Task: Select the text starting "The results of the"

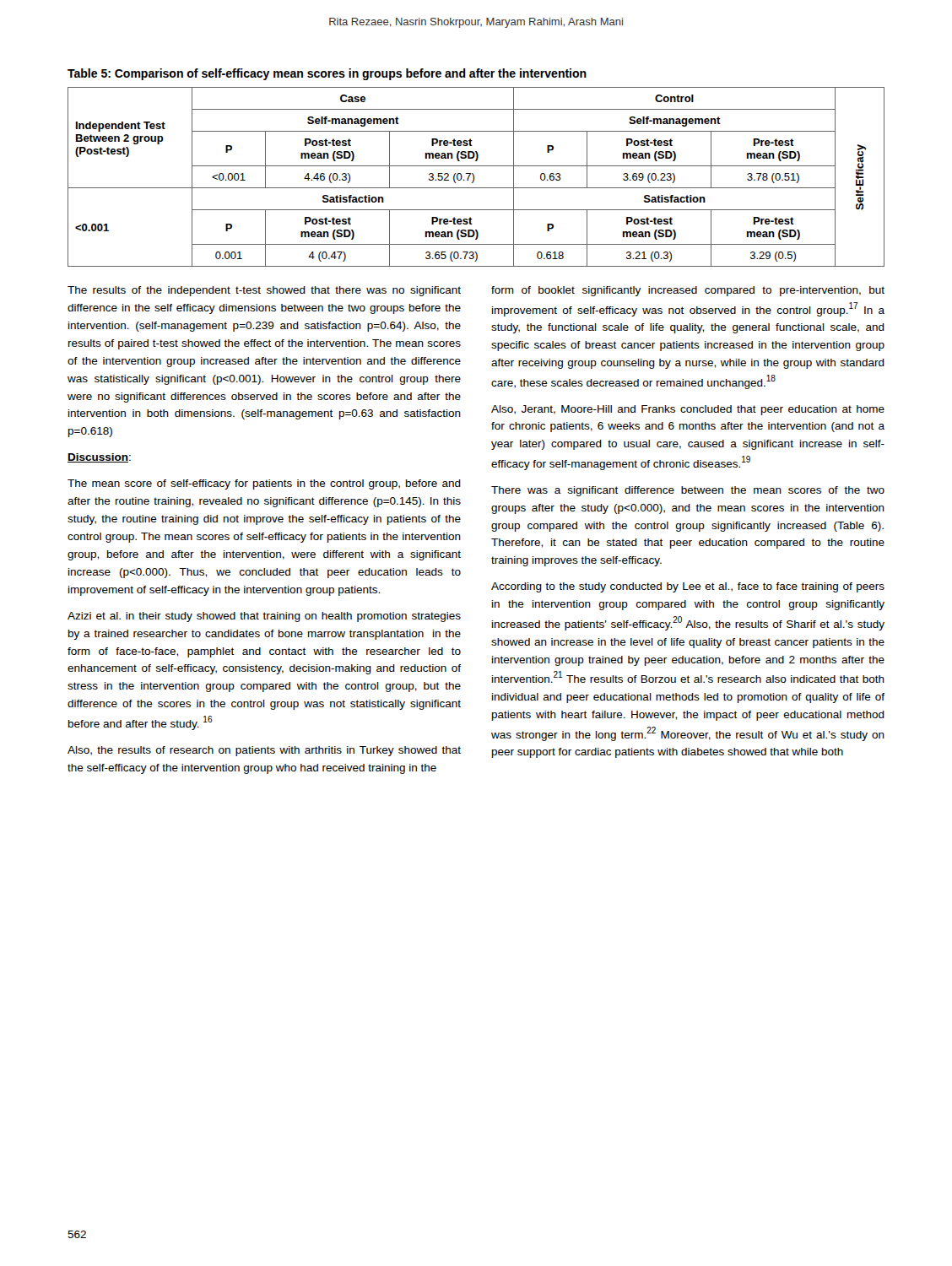Action: (264, 361)
